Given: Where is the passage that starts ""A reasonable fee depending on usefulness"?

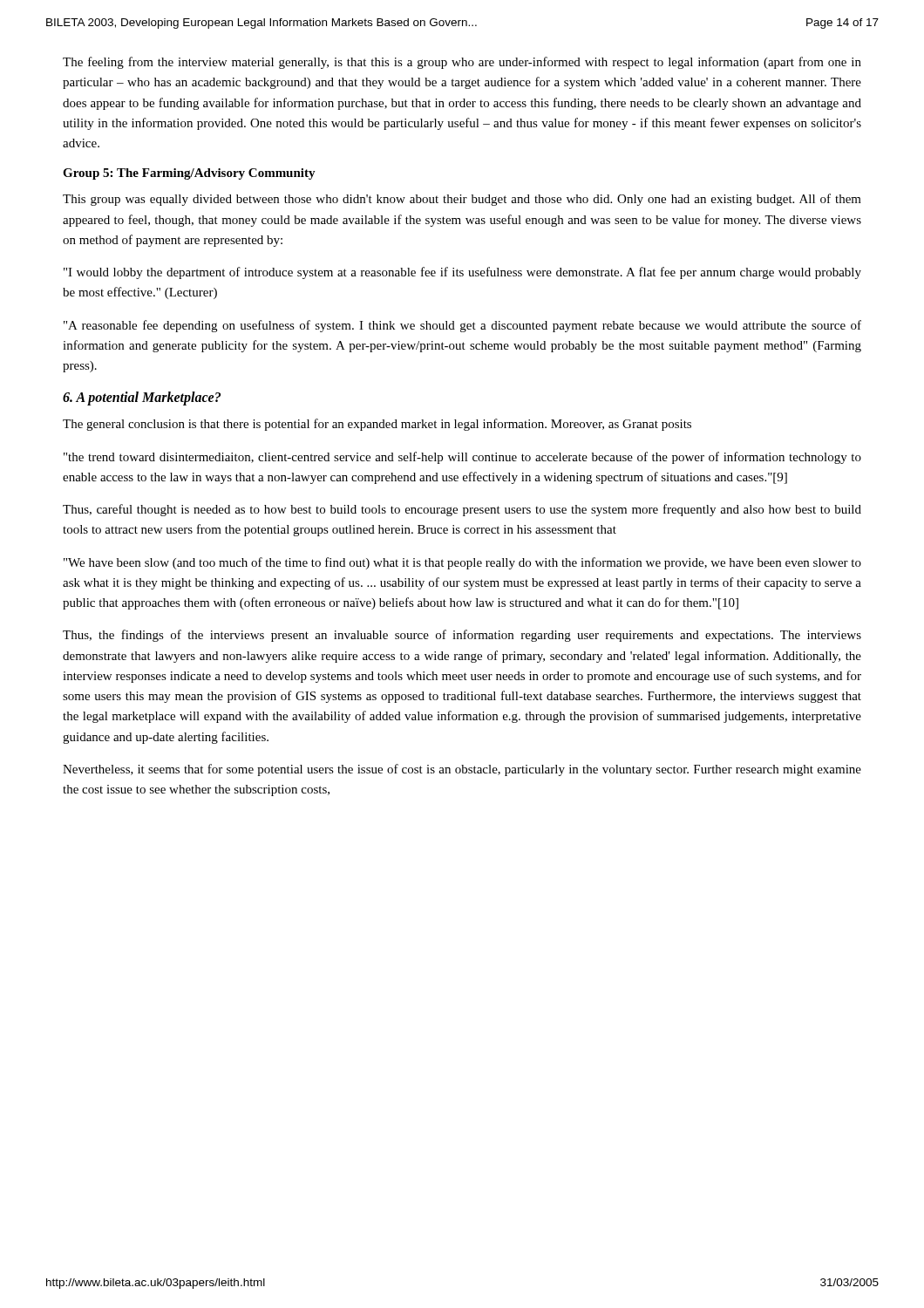Looking at the screenshot, I should 462,345.
